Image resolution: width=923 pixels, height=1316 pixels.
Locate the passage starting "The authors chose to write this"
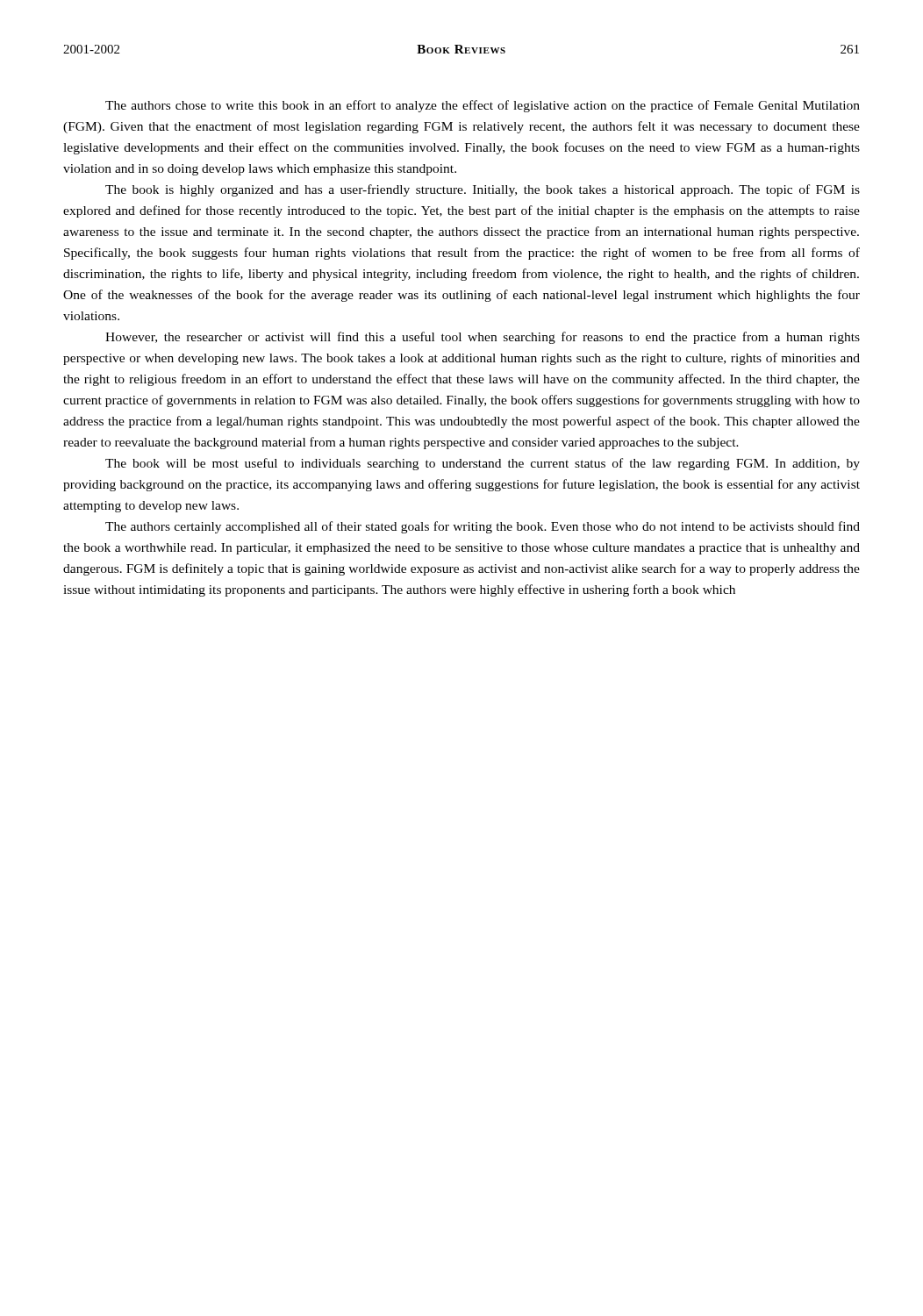tap(462, 137)
